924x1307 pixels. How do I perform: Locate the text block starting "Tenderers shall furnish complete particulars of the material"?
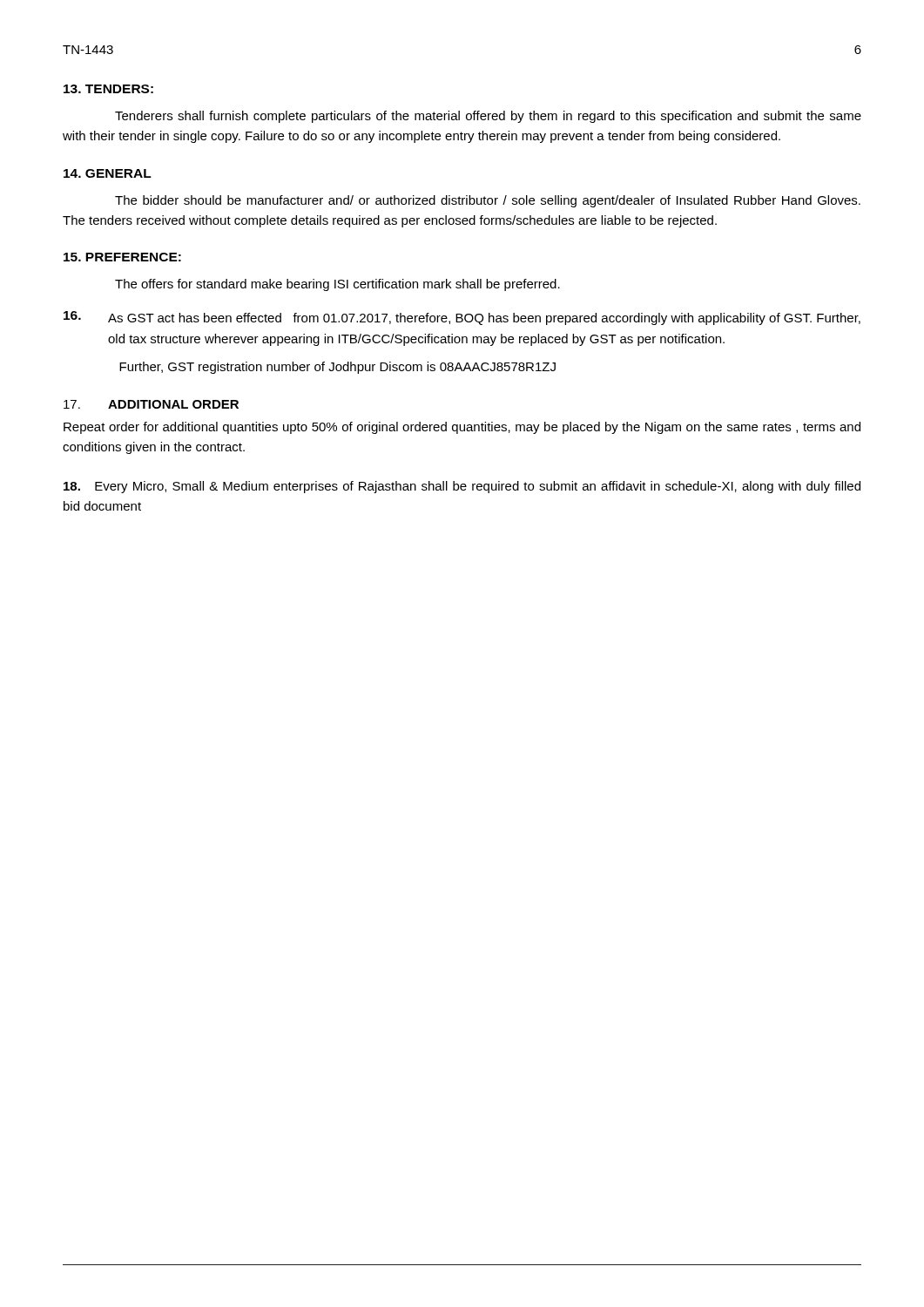pyautogui.click(x=462, y=126)
